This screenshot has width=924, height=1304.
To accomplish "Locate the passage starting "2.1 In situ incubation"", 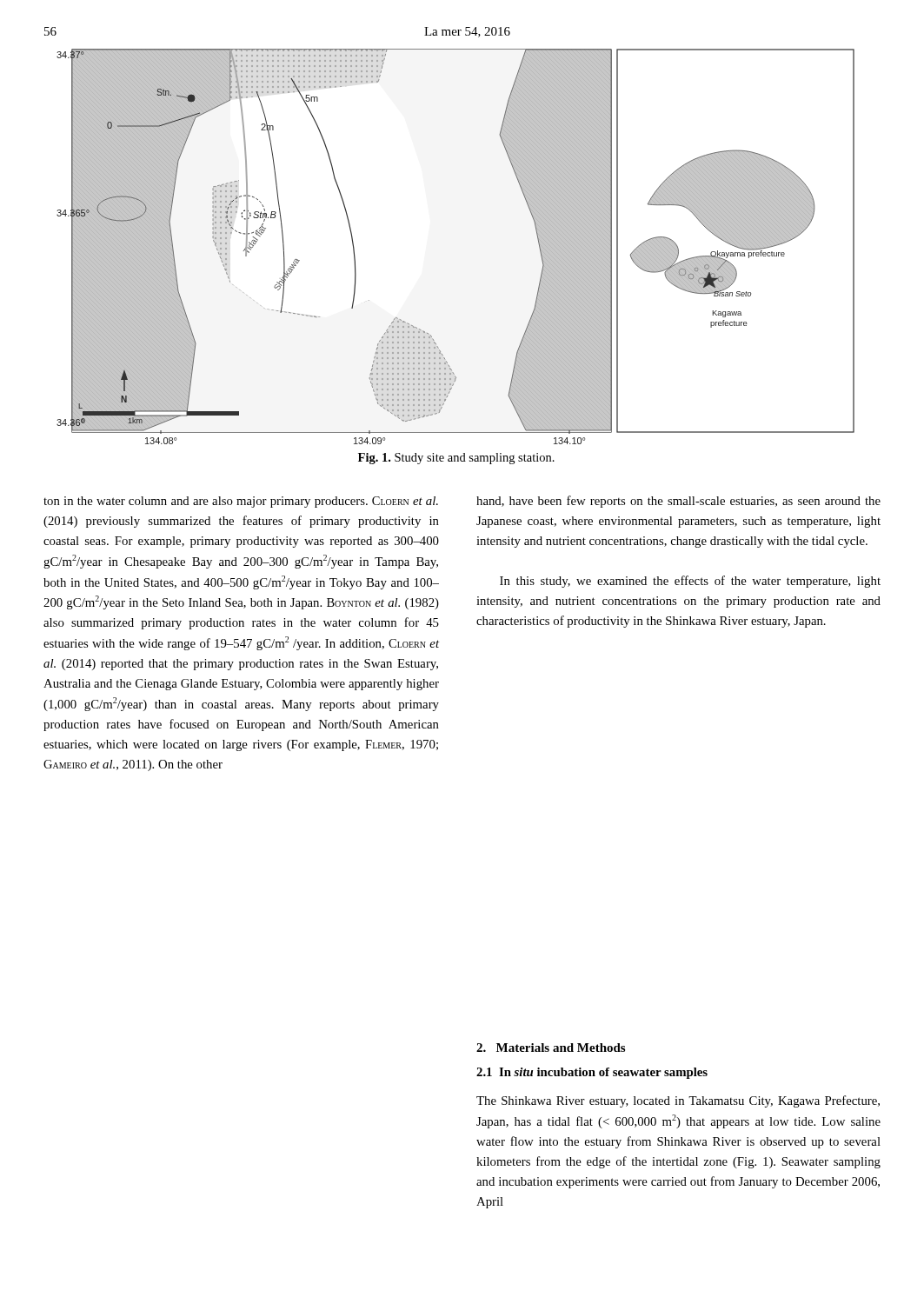I will click(592, 1072).
